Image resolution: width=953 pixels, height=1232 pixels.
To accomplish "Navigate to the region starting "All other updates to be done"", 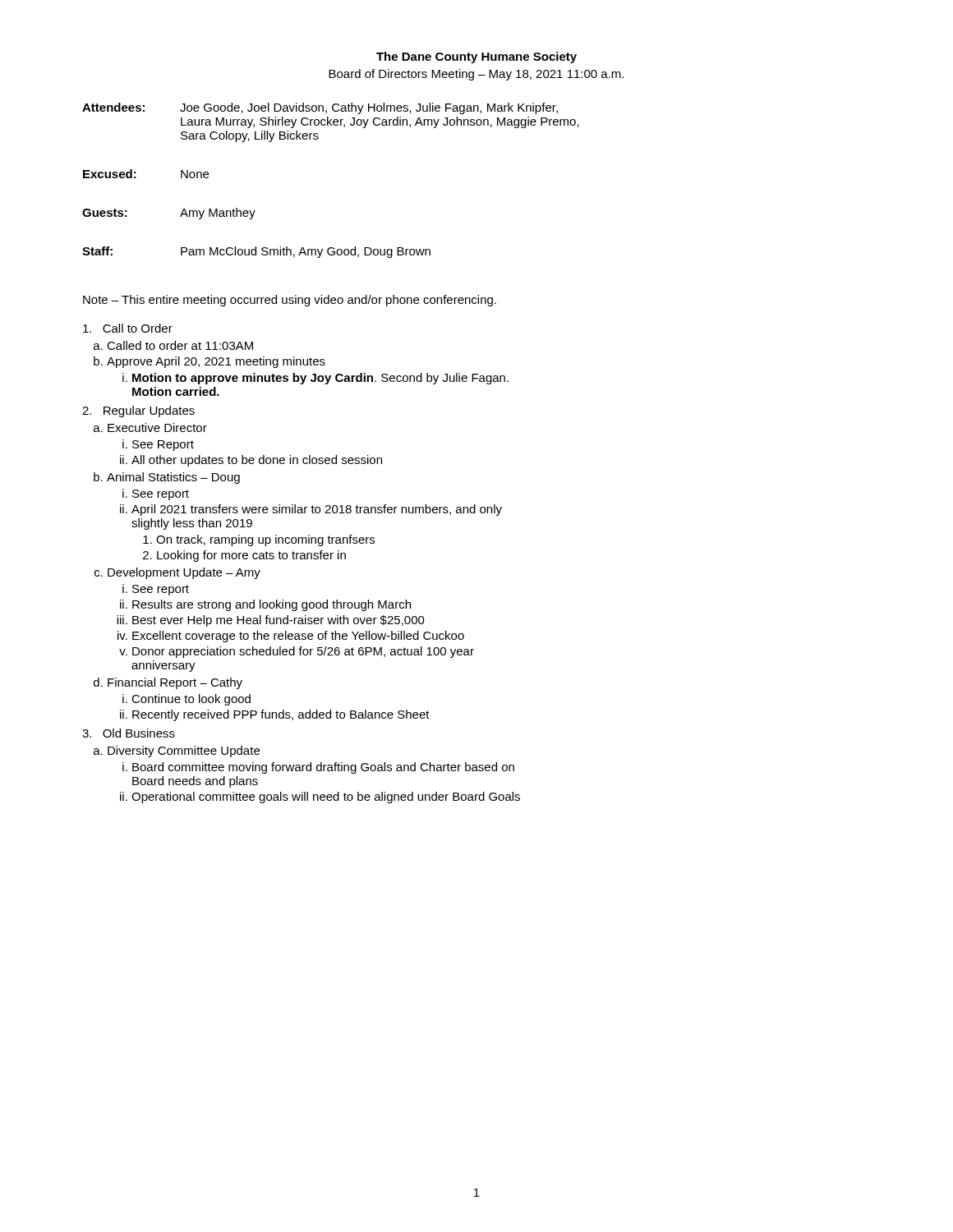I will pyautogui.click(x=257, y=460).
